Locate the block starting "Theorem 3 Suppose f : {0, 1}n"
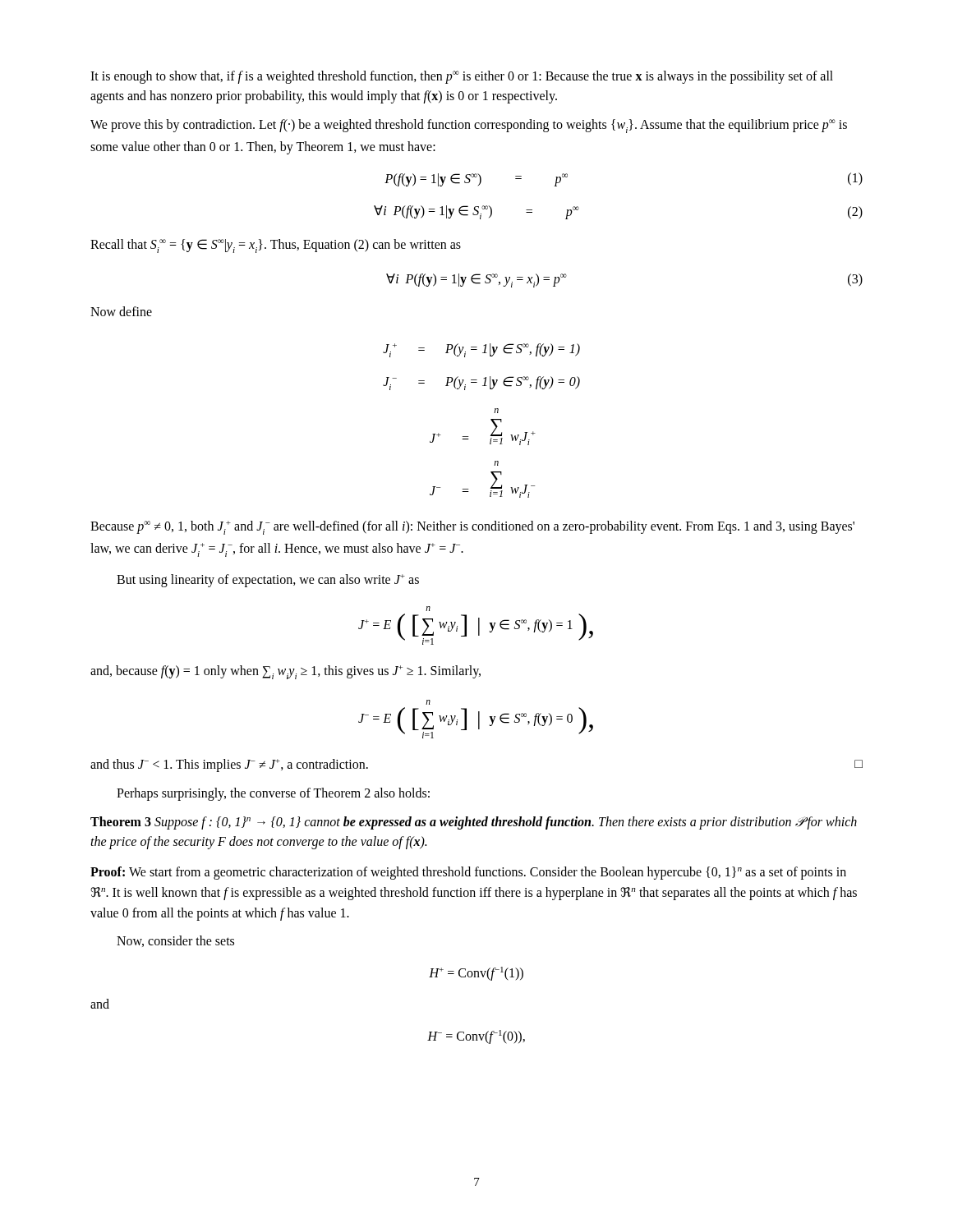The height and width of the screenshot is (1232, 953). click(x=476, y=831)
